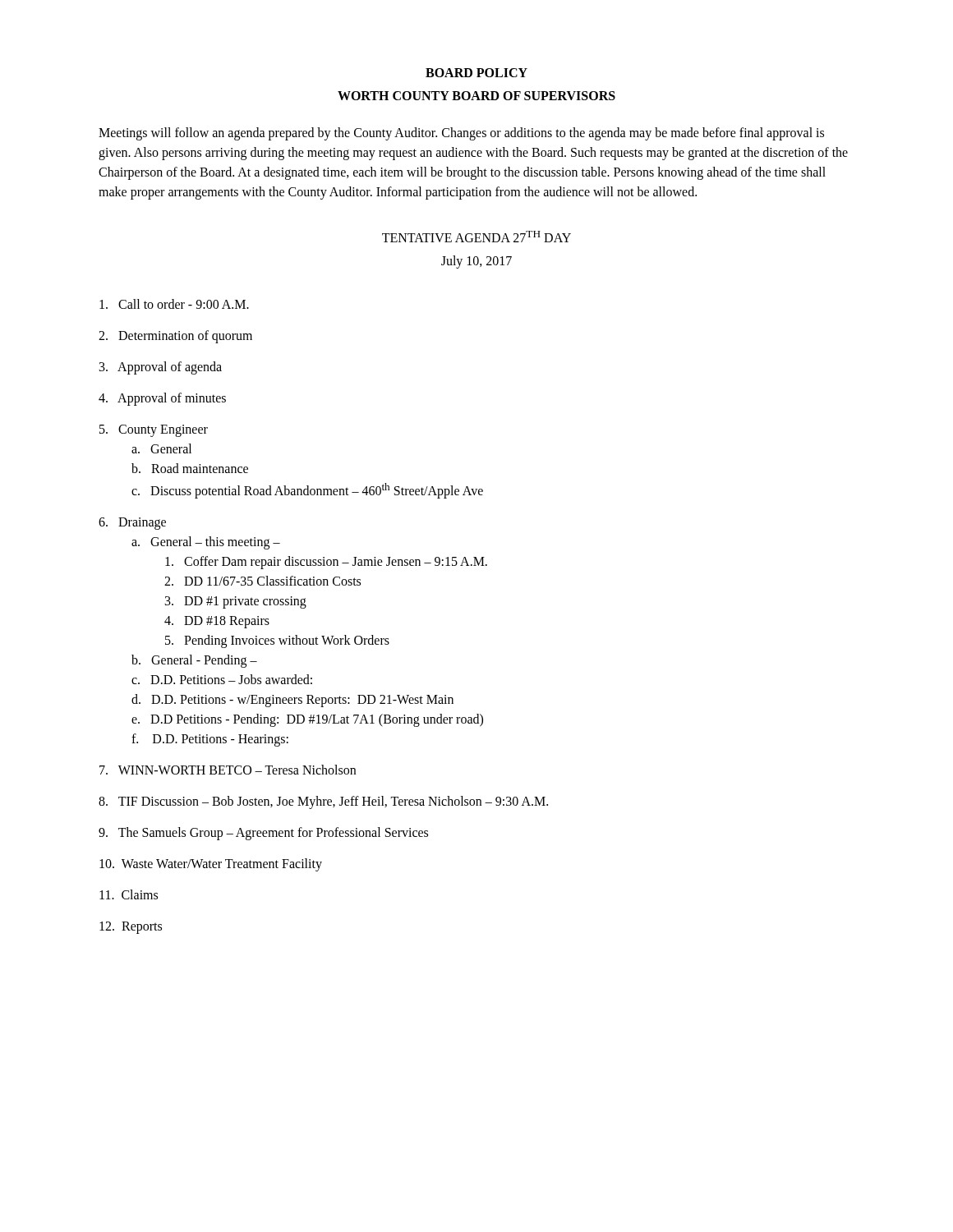This screenshot has width=953, height=1232.
Task: Point to "BOARD POLICY"
Action: tap(476, 73)
